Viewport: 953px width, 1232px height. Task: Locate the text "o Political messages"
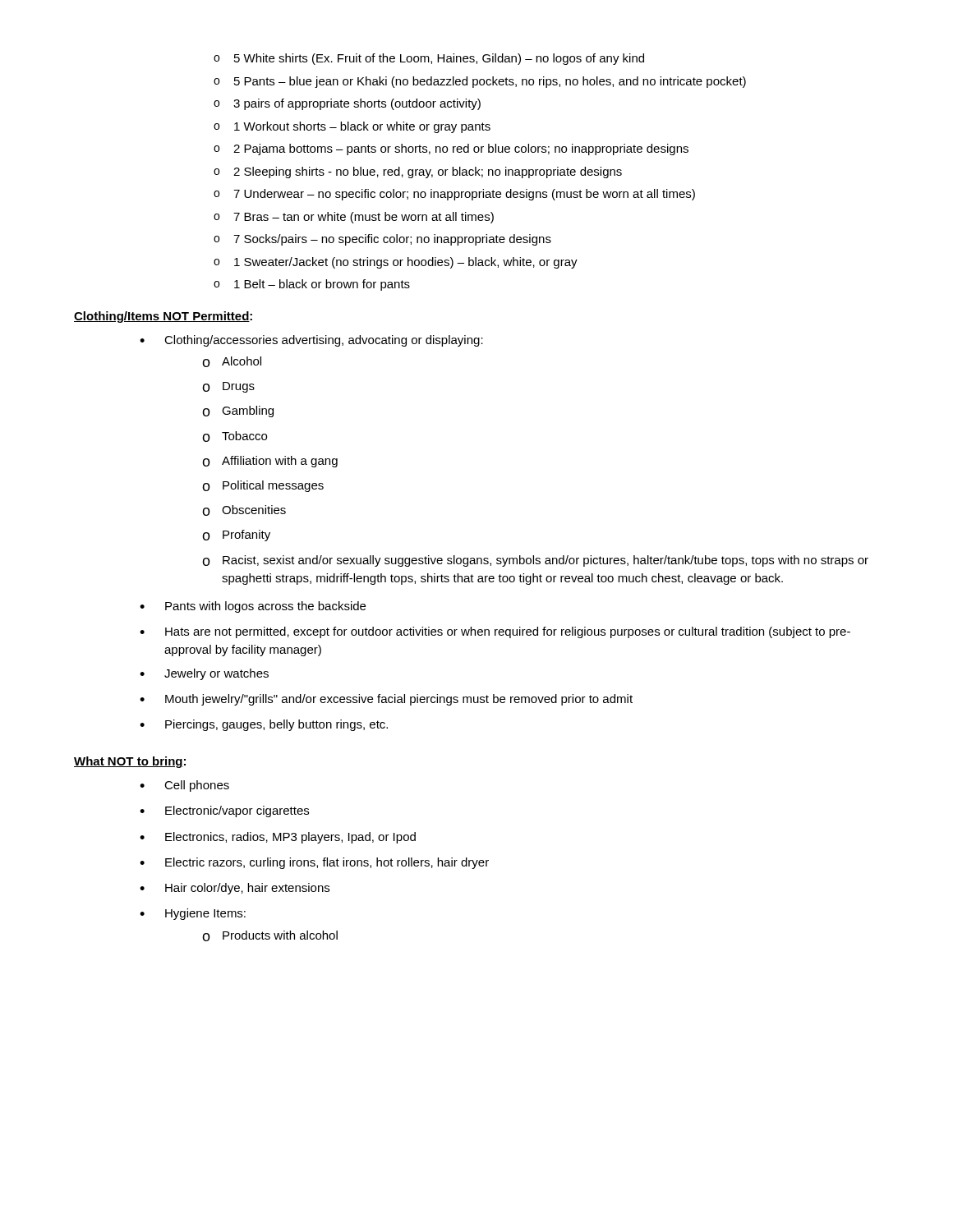[x=263, y=486]
